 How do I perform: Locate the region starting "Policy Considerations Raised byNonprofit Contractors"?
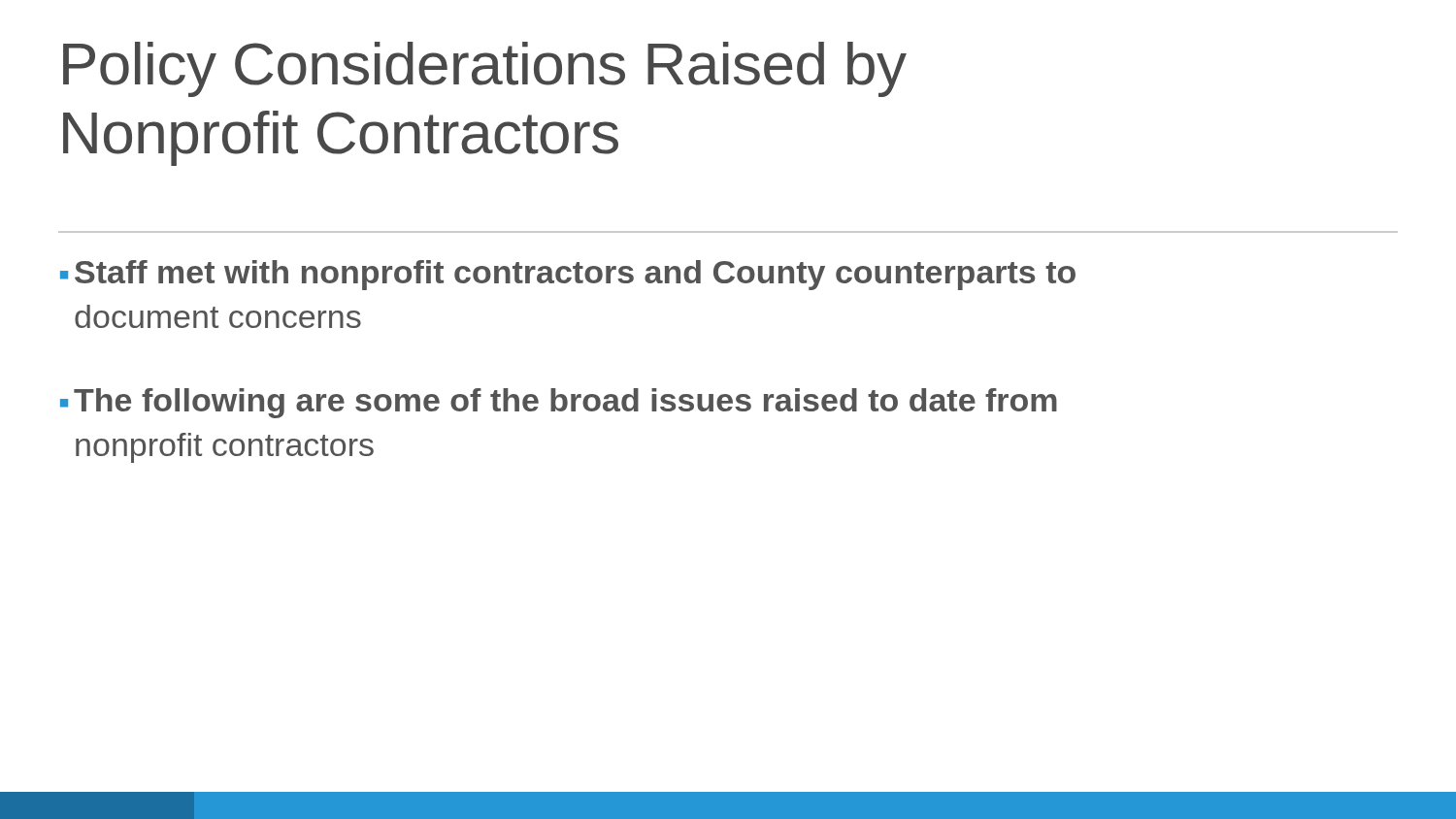tap(728, 98)
